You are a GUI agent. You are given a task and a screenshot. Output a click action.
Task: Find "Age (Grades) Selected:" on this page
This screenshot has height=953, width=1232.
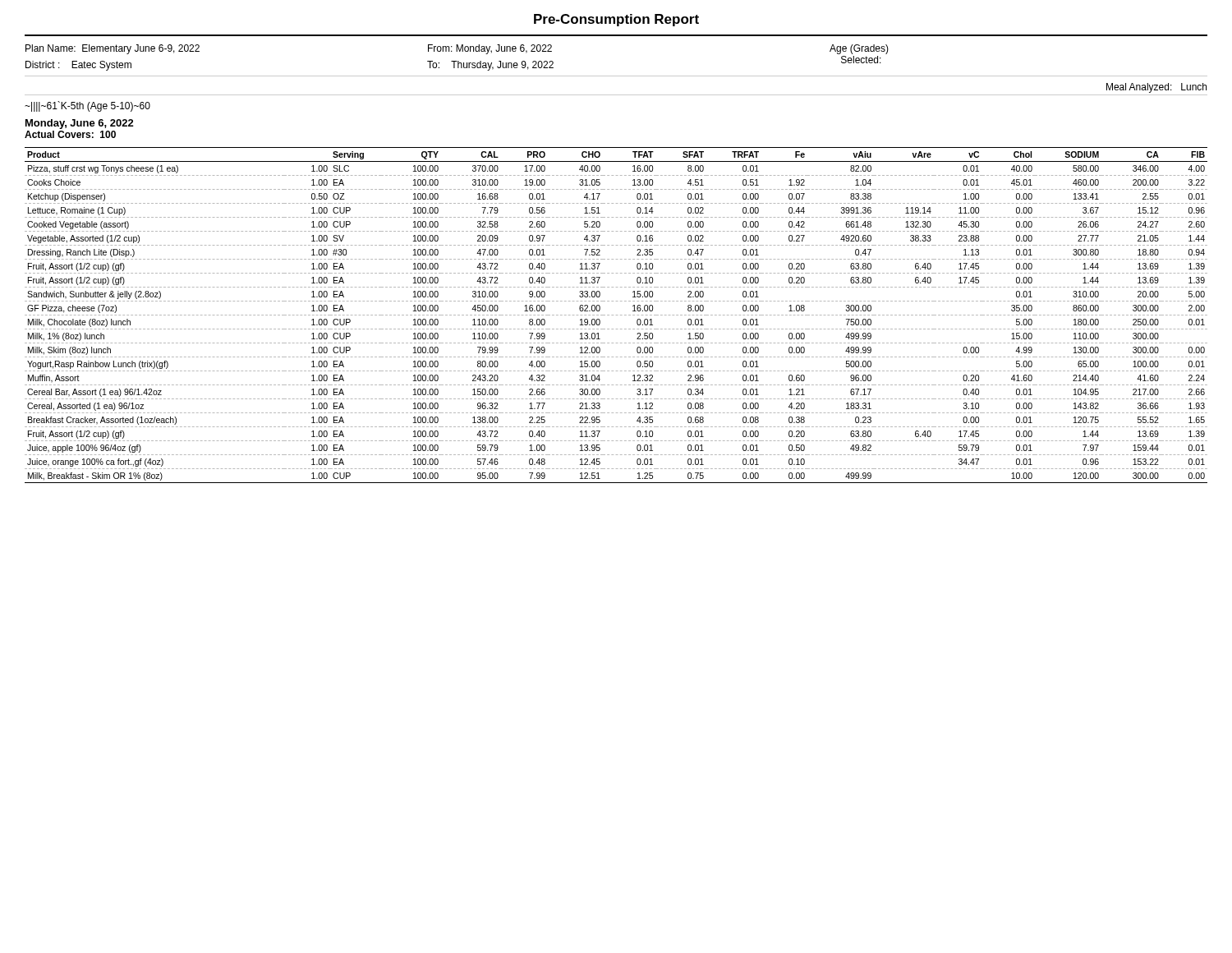click(859, 49)
